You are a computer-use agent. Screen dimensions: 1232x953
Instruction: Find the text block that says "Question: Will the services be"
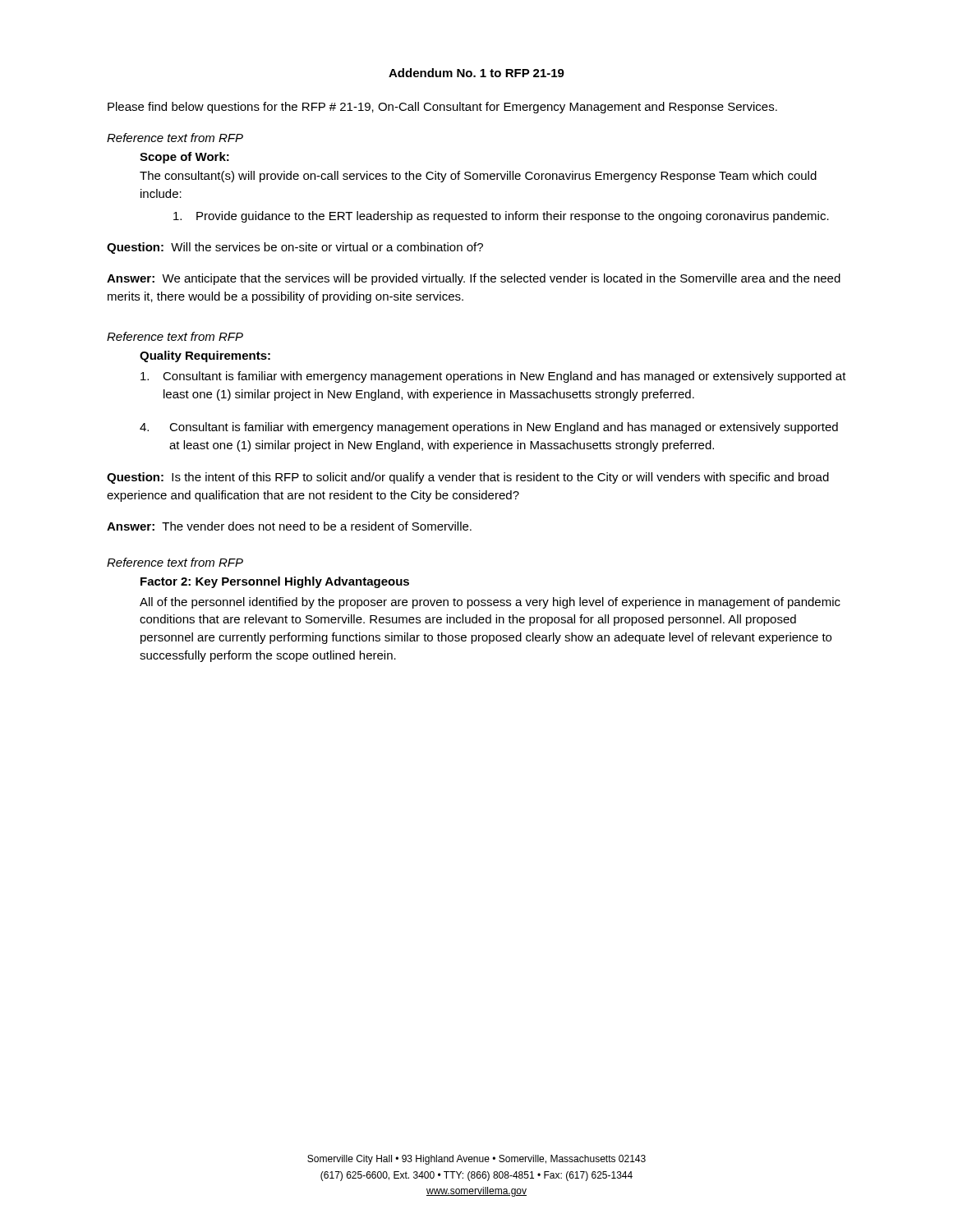click(x=295, y=247)
